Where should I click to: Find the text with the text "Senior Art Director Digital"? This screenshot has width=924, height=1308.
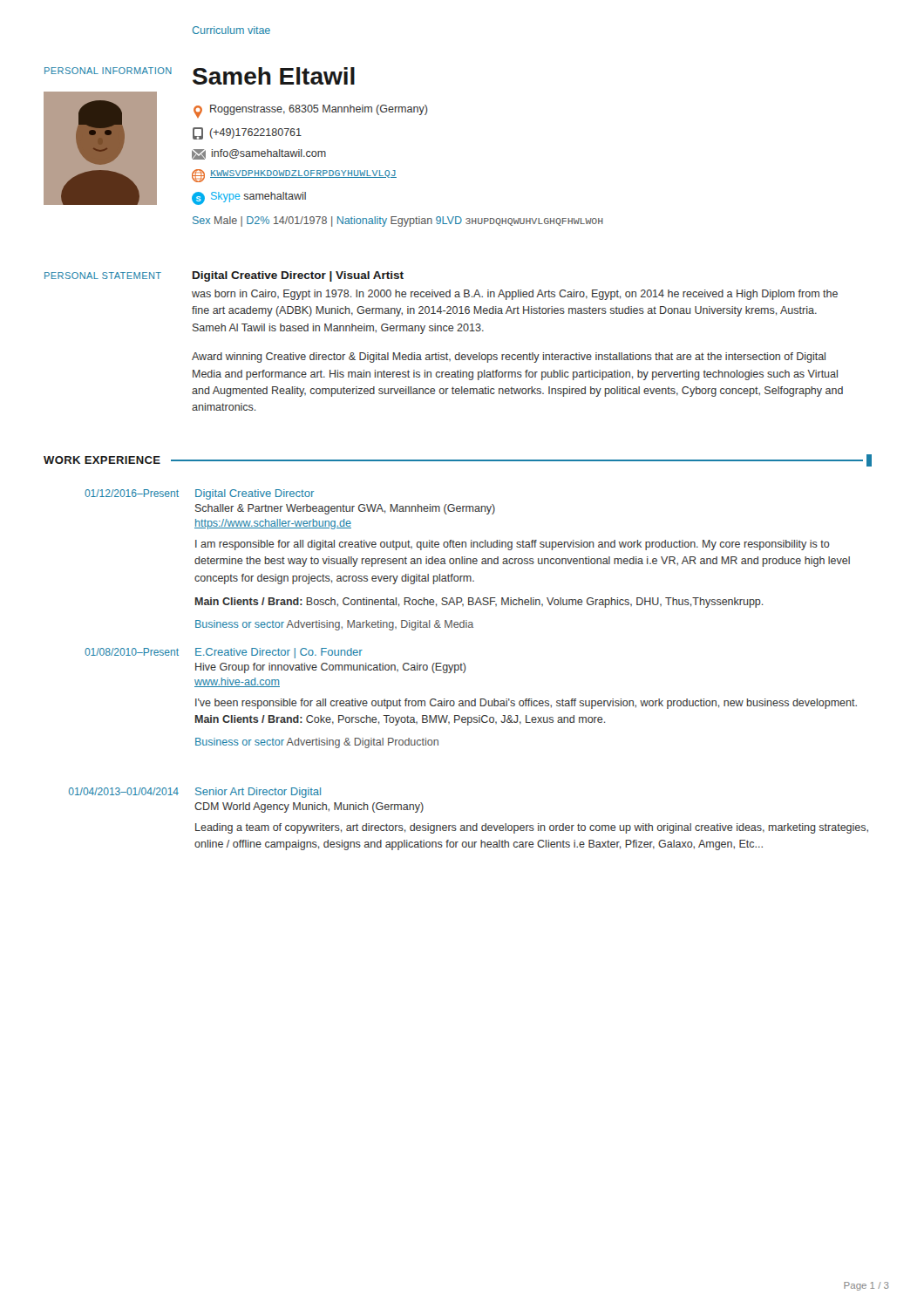(x=258, y=791)
